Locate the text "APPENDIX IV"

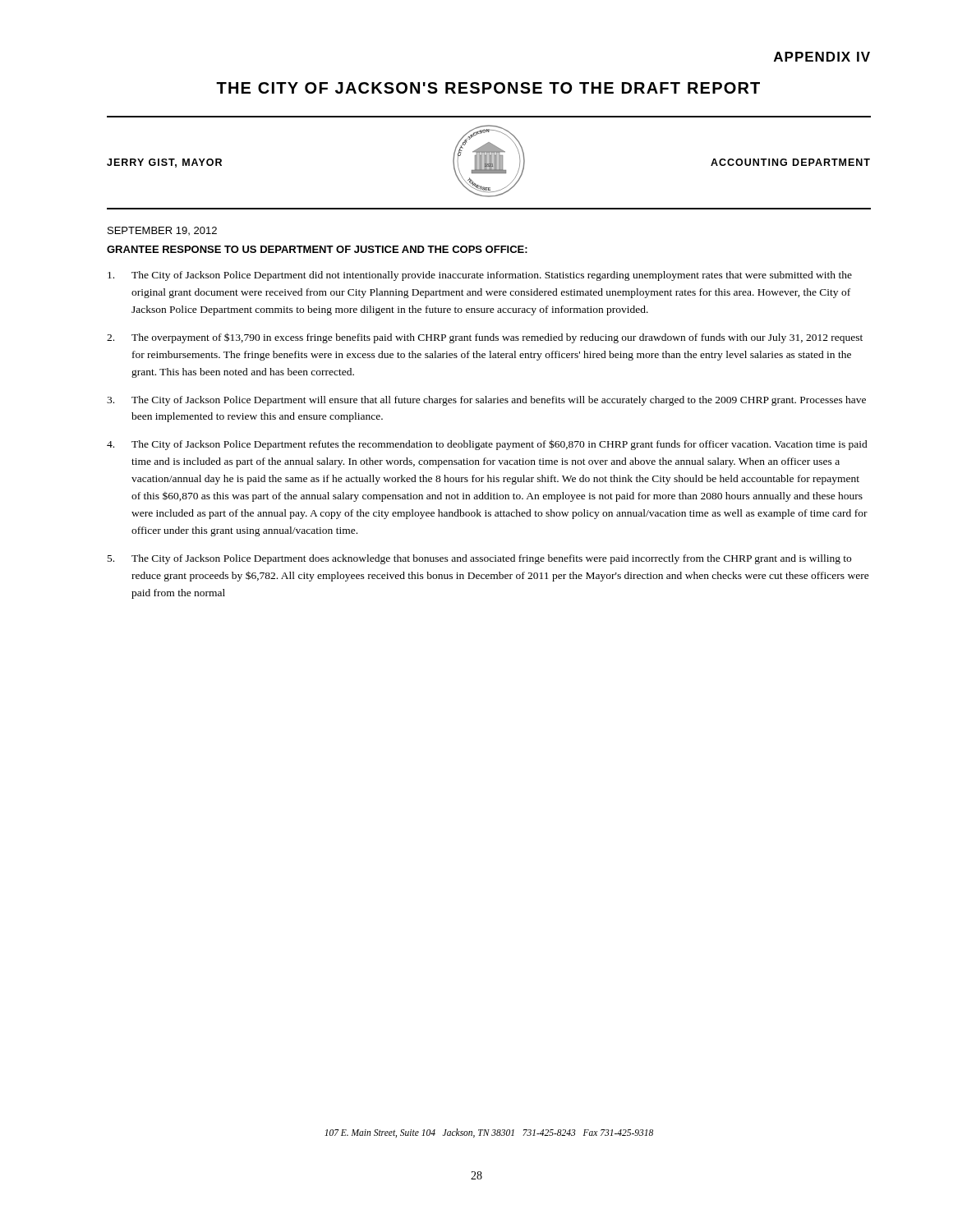(822, 57)
